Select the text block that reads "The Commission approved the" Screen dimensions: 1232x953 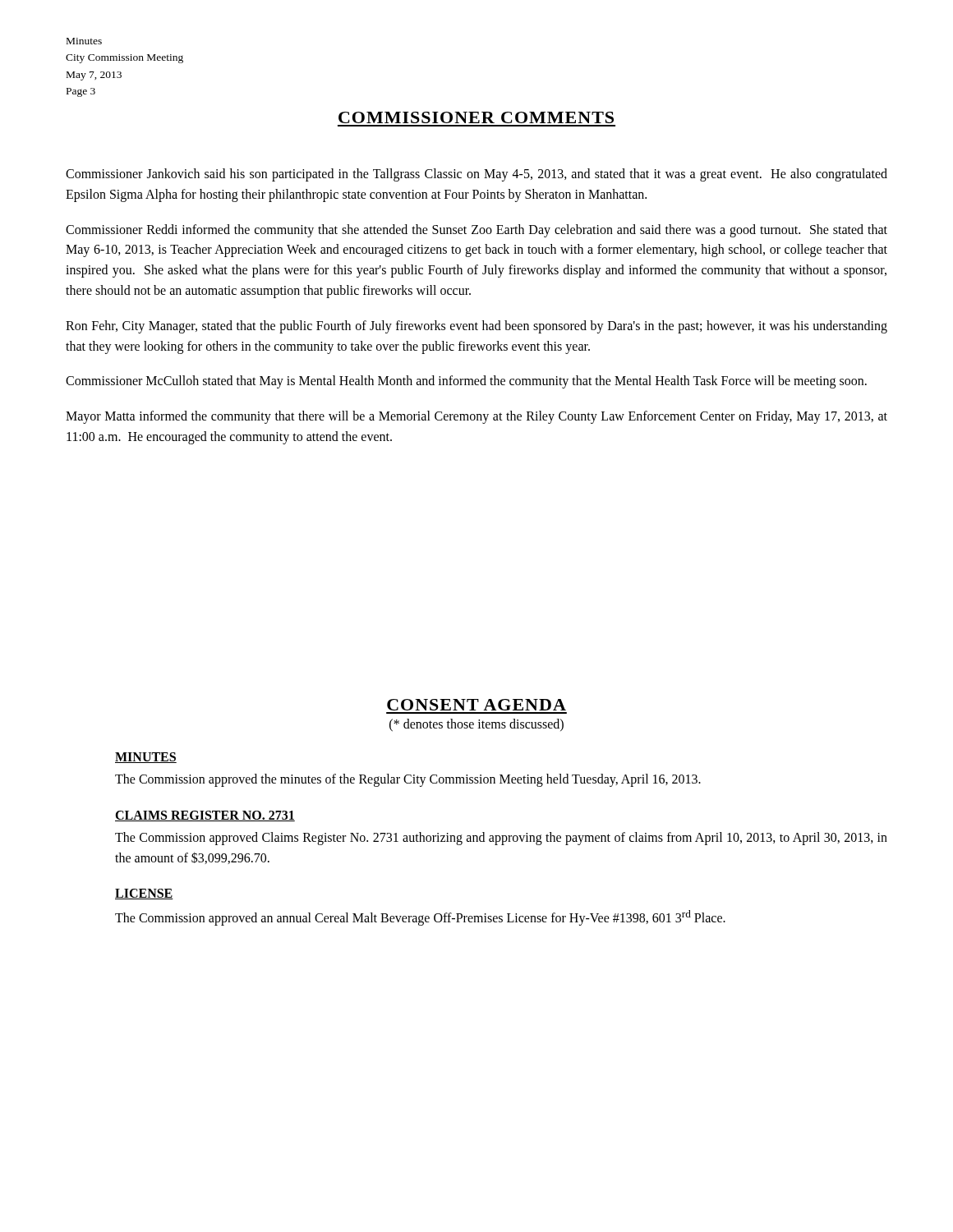pyautogui.click(x=408, y=779)
